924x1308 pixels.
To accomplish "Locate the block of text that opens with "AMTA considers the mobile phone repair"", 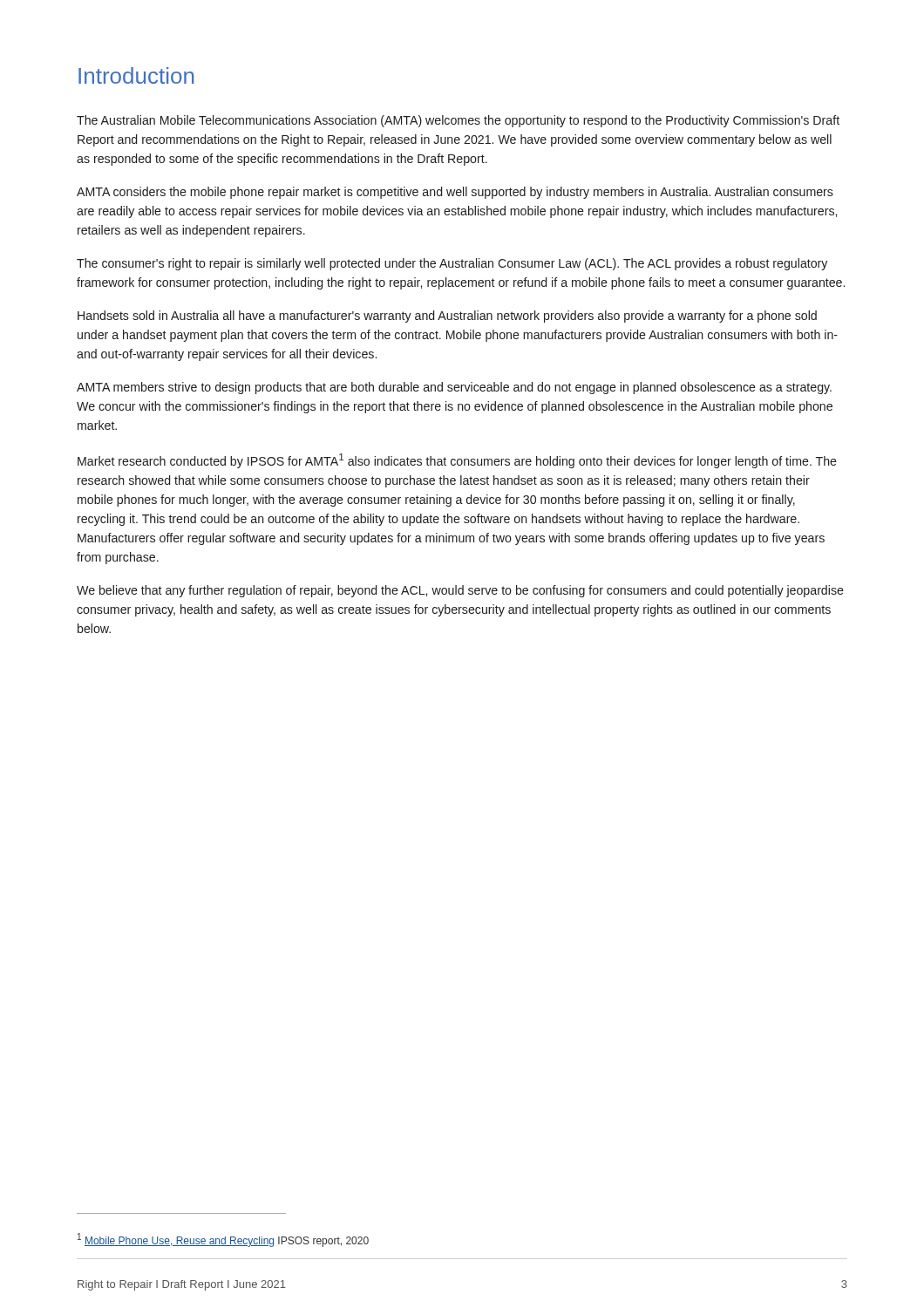I will click(x=457, y=211).
